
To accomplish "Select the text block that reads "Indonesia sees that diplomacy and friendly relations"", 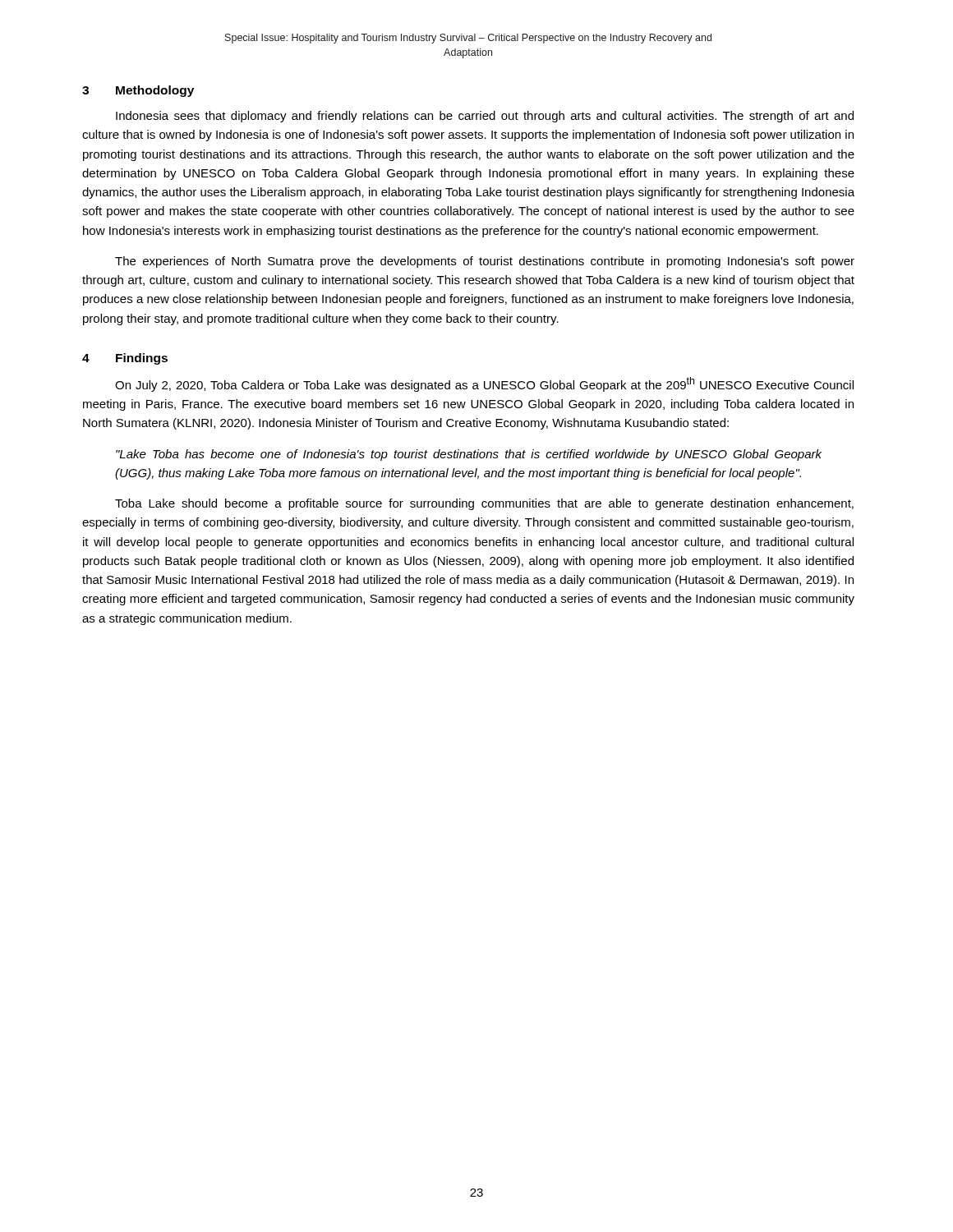I will 468,173.
